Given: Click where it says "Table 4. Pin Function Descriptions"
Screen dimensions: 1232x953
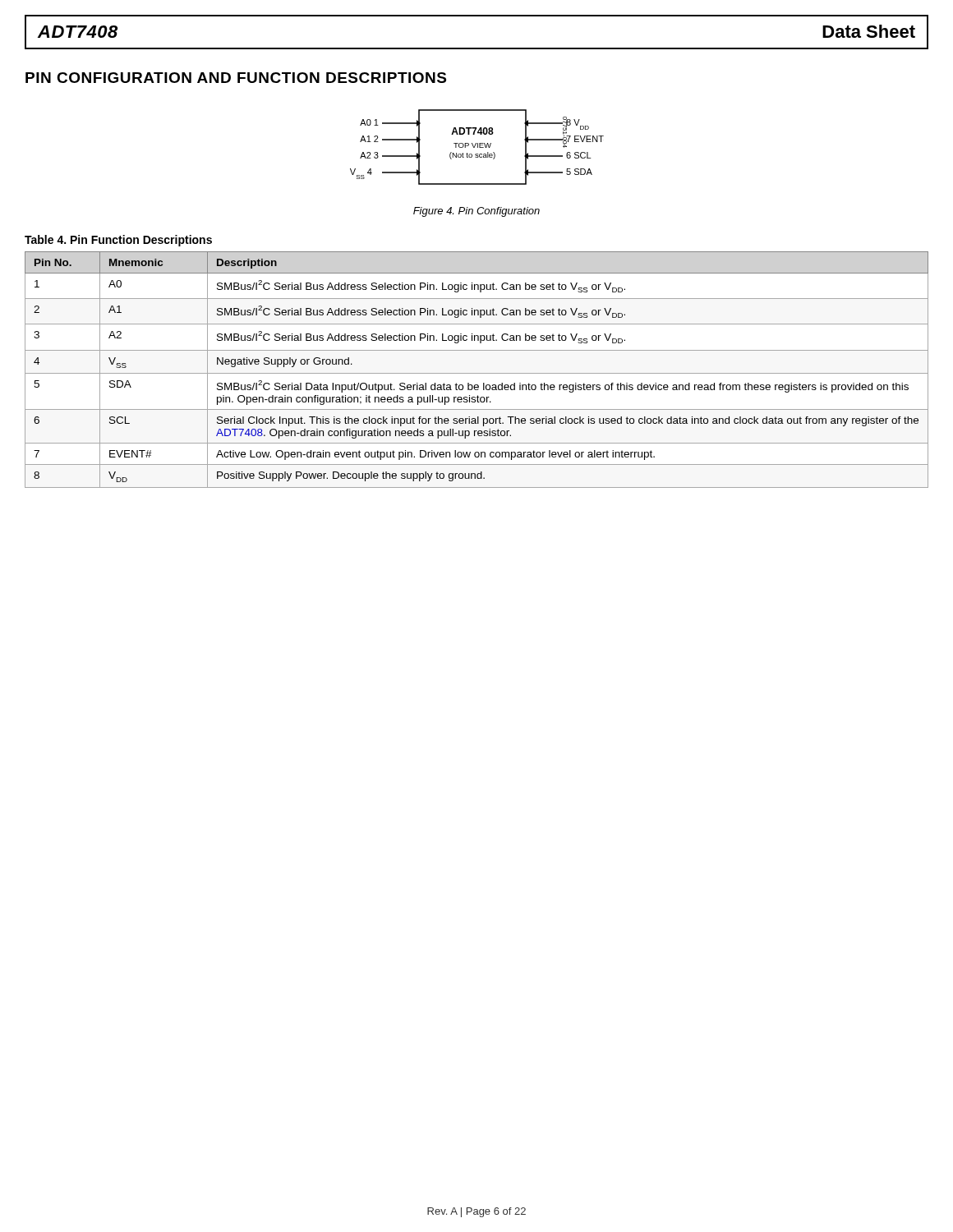Looking at the screenshot, I should 119,240.
